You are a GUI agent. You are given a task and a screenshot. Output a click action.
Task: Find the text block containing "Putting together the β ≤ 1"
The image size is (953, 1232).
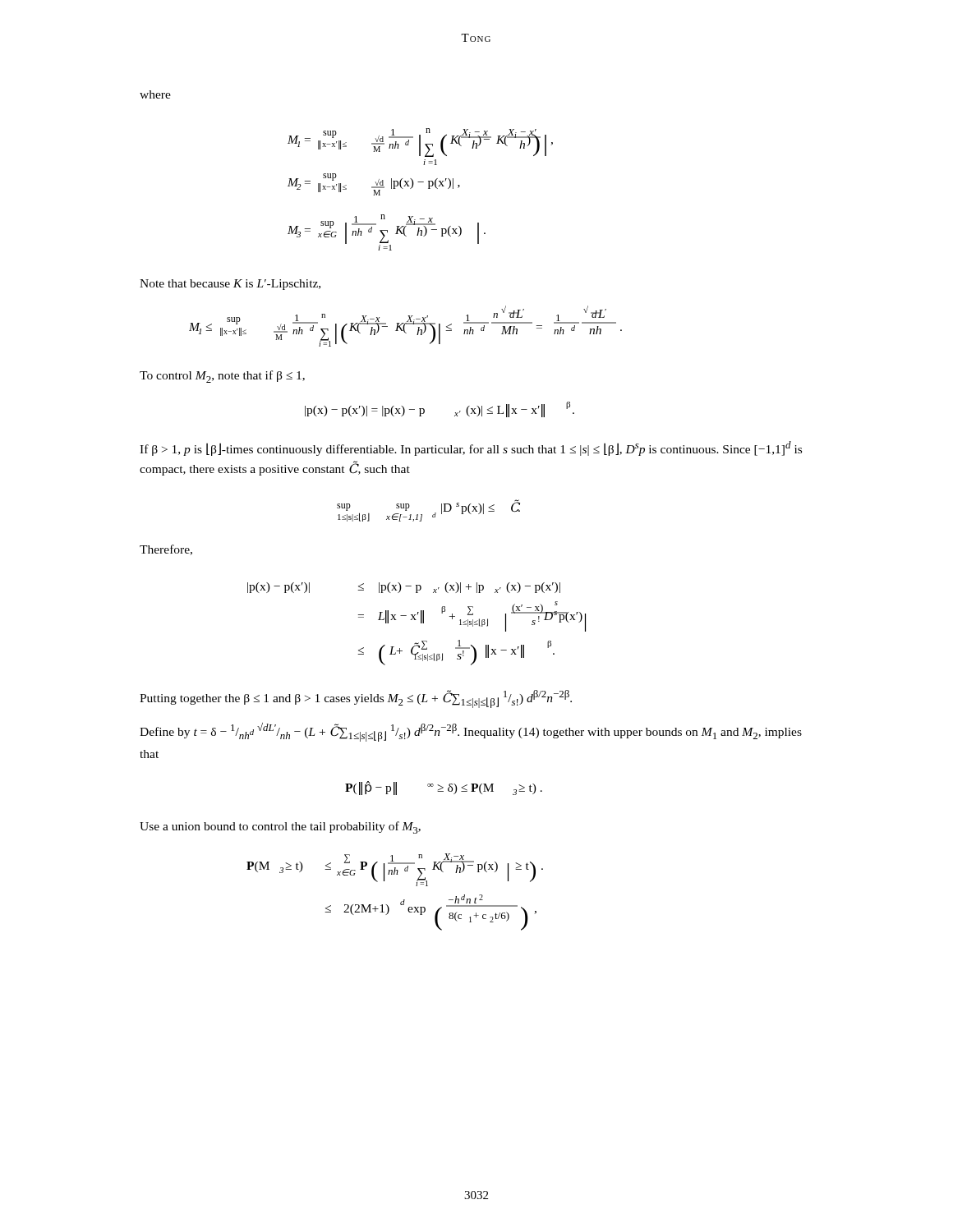[x=356, y=698]
